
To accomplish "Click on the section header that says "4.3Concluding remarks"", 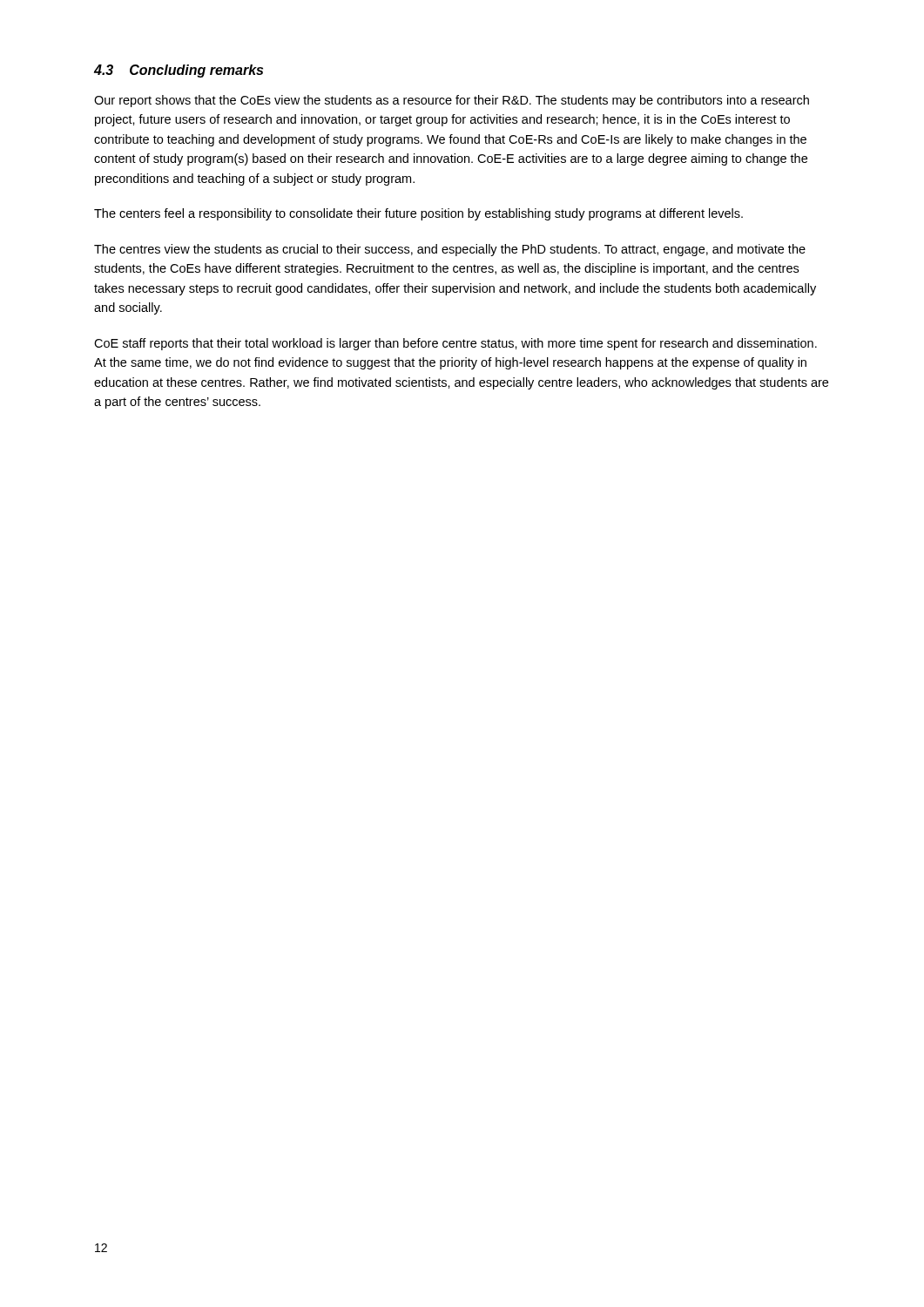I will pyautogui.click(x=179, y=70).
